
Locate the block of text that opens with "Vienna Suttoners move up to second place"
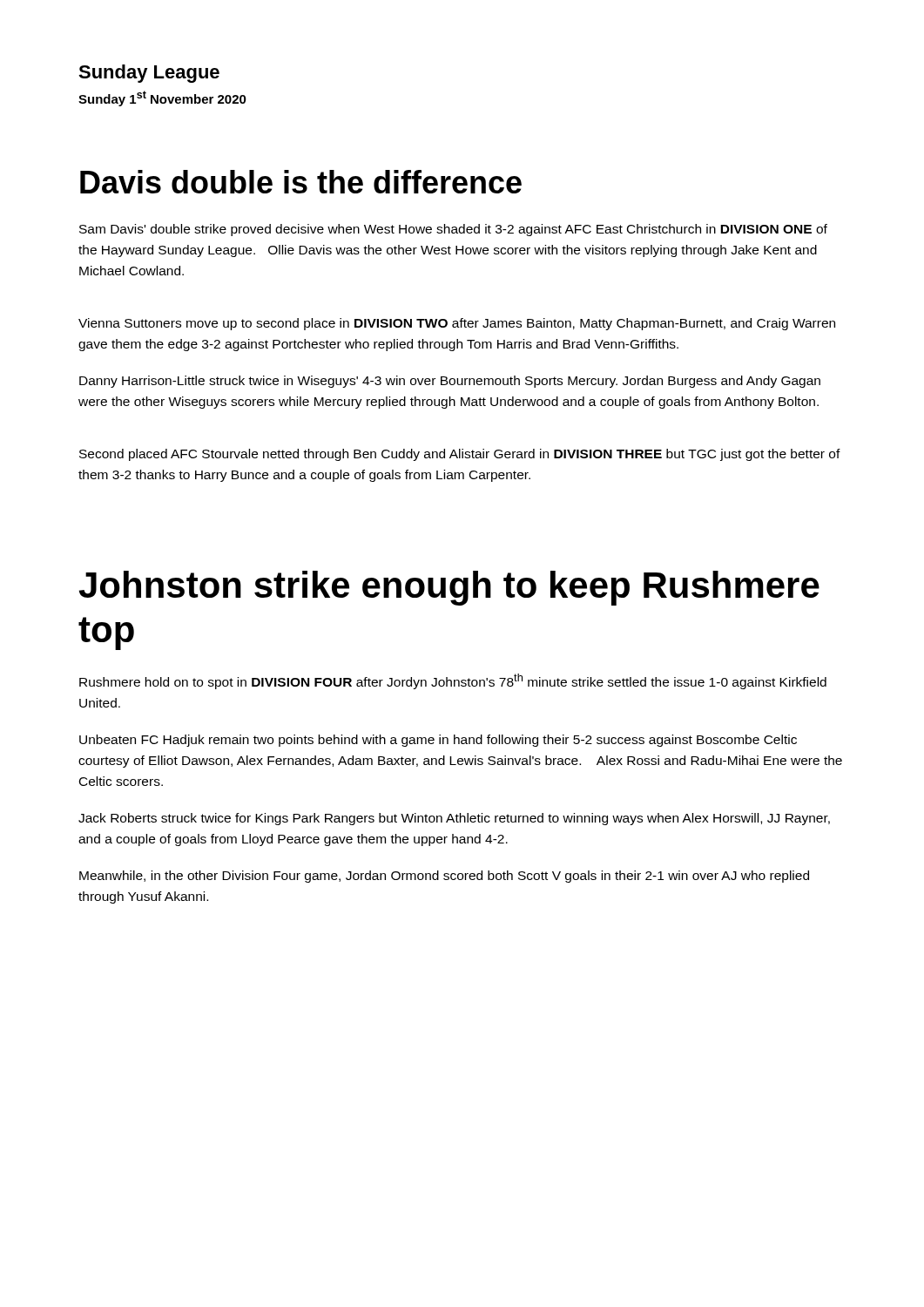click(x=462, y=334)
